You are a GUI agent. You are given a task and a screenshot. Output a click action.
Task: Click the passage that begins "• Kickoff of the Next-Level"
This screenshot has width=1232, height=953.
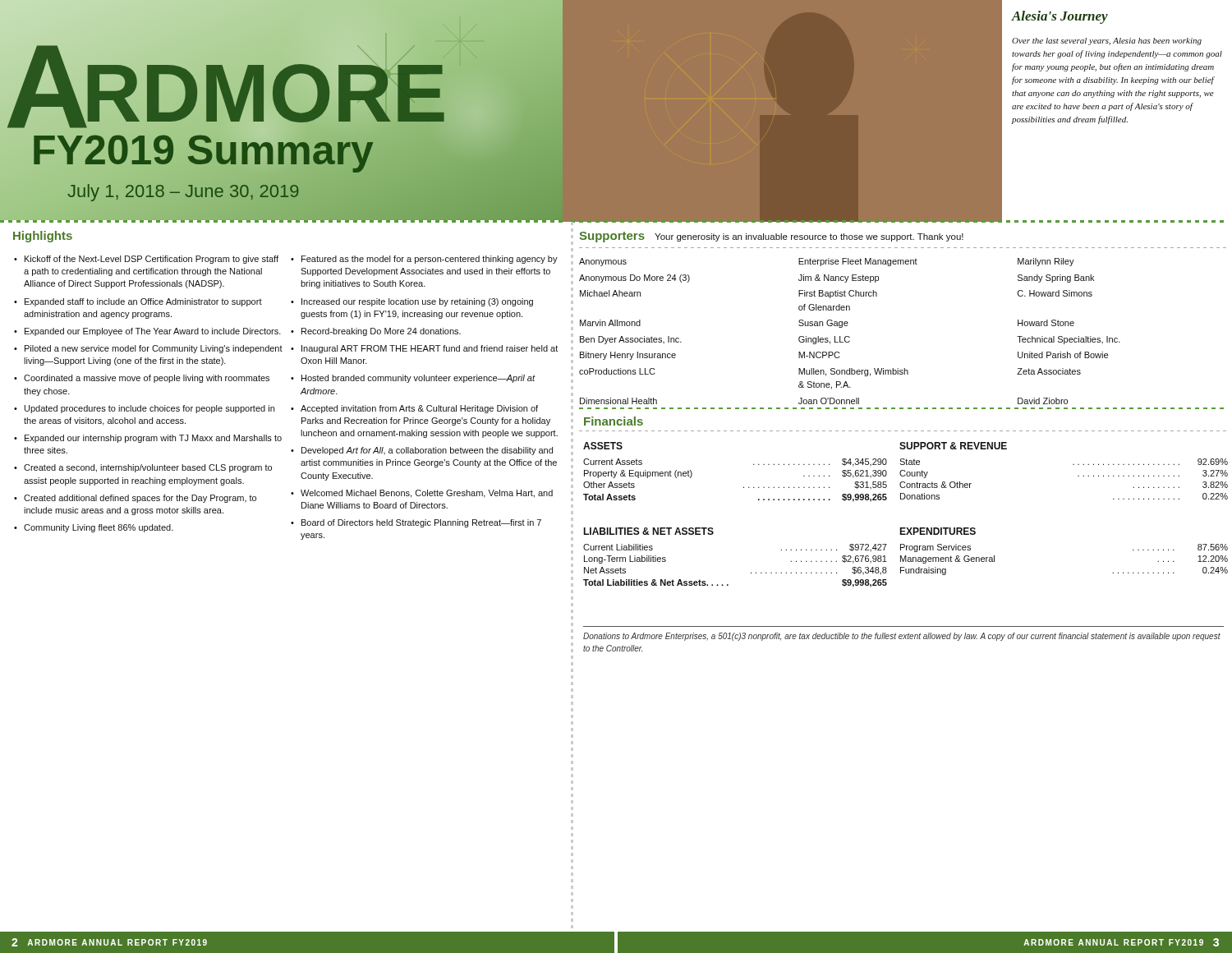point(146,271)
